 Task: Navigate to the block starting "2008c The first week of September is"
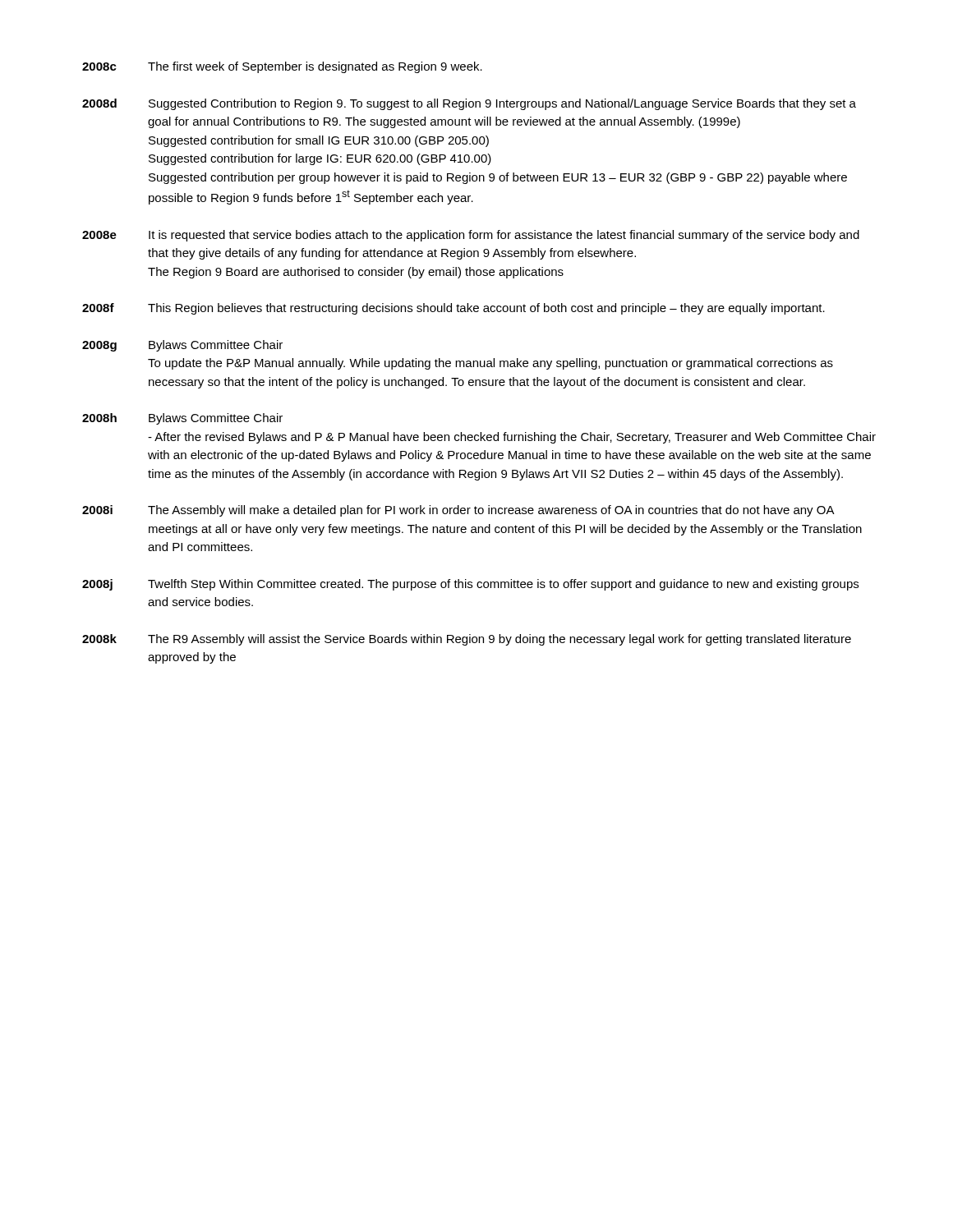[481, 67]
